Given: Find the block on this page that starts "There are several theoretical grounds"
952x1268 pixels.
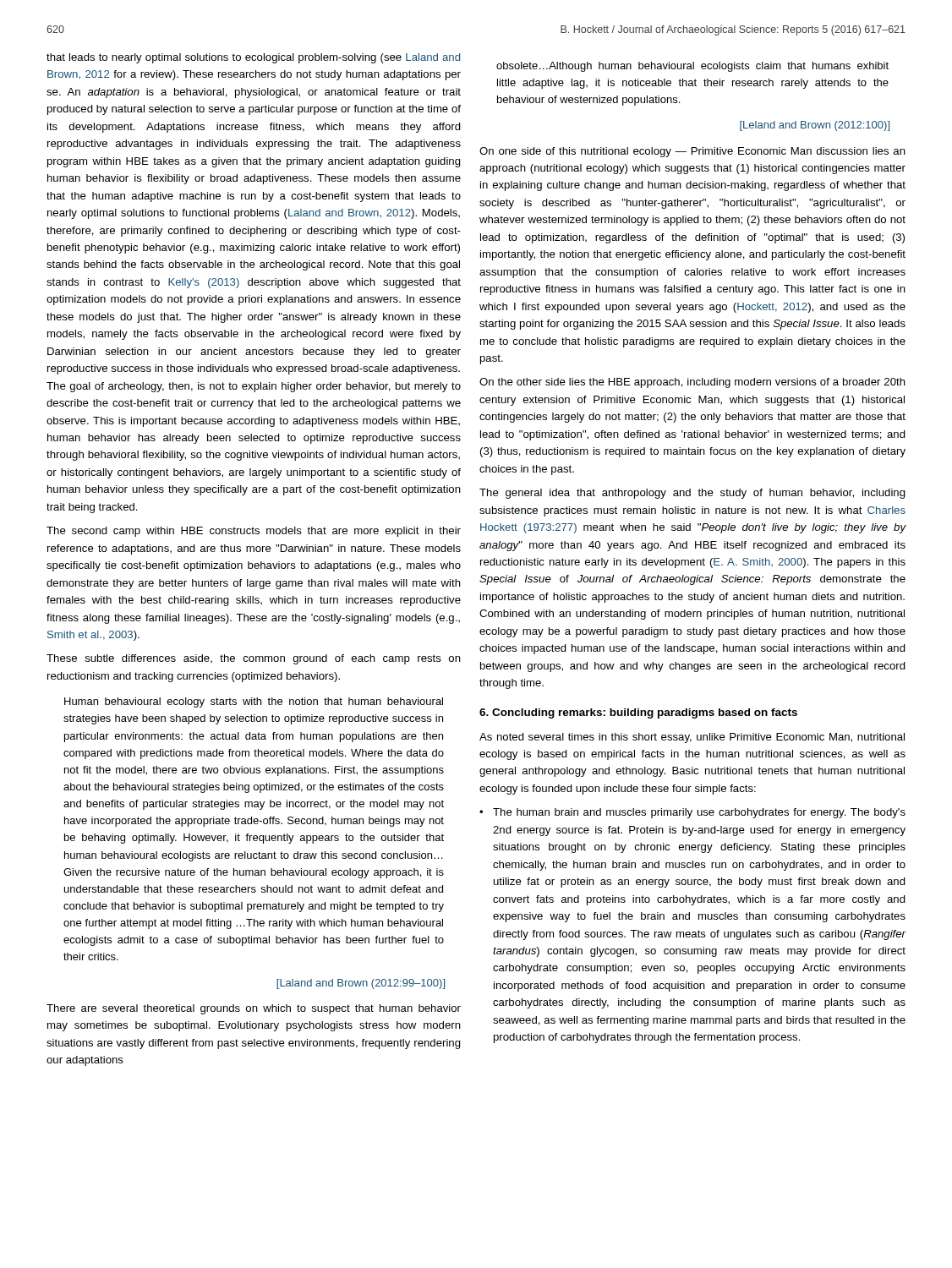Looking at the screenshot, I should pos(254,1034).
